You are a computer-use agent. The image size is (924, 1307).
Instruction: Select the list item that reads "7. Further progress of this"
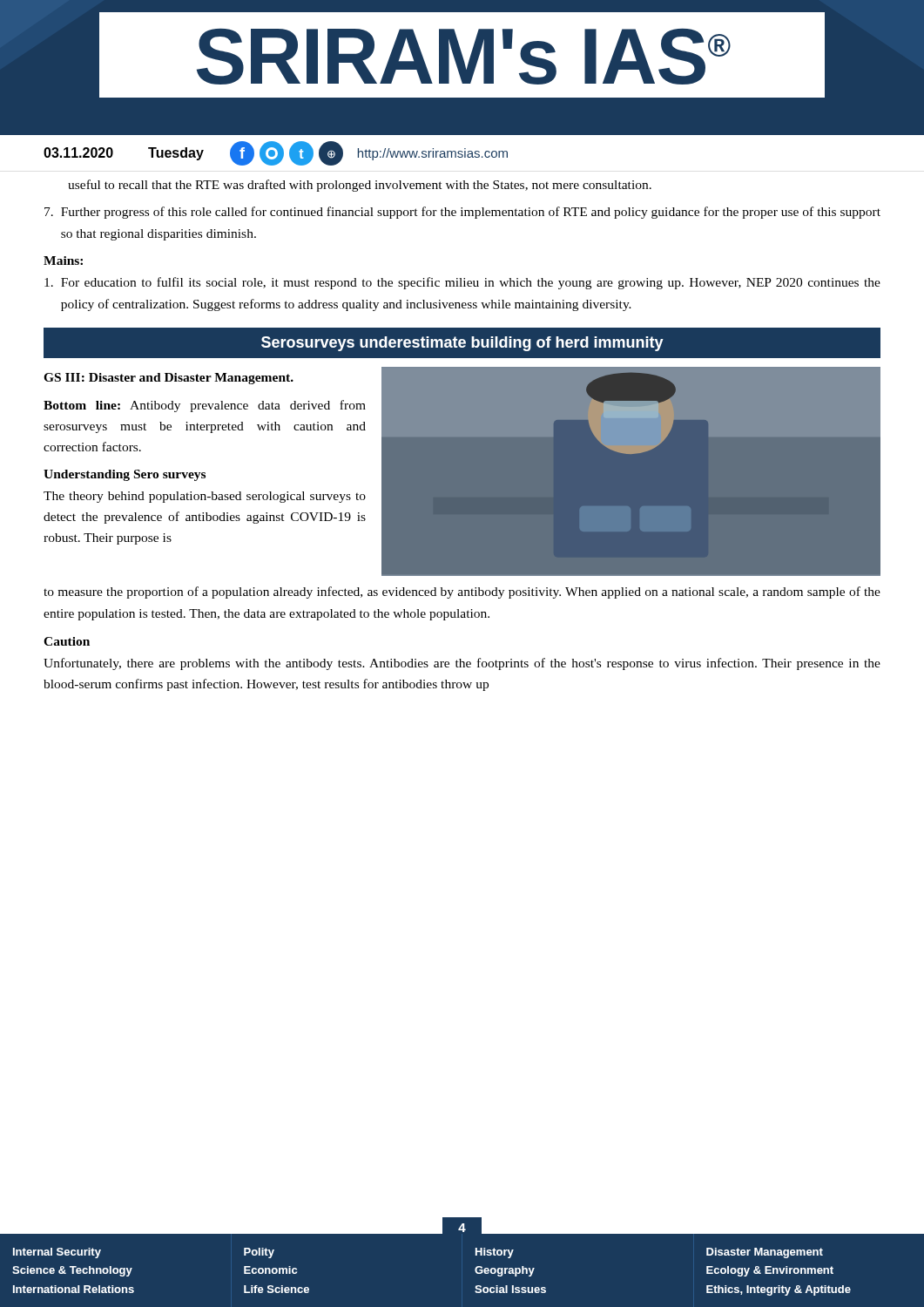(462, 223)
